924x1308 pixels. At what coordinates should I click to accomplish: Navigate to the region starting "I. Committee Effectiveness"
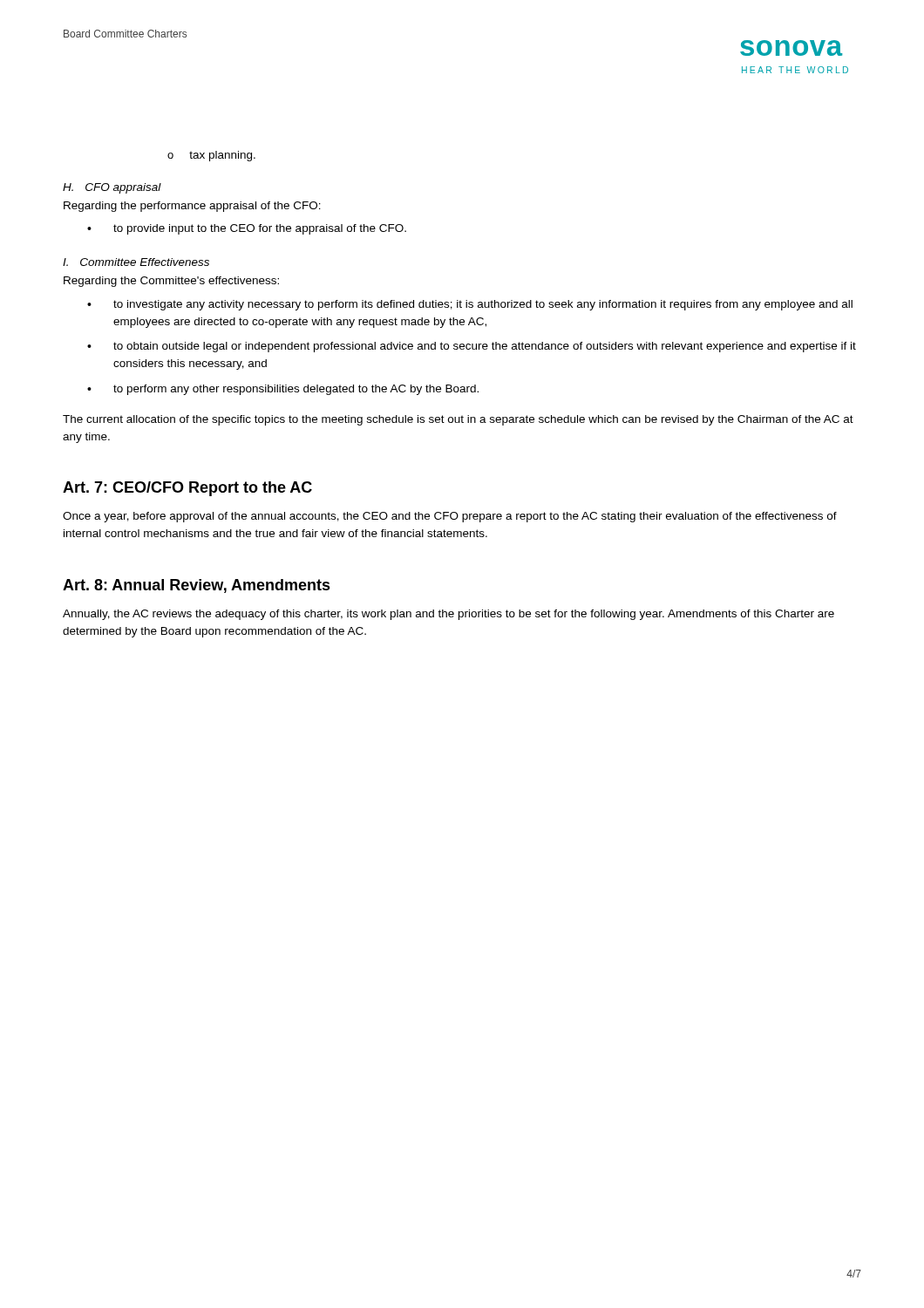[x=136, y=262]
